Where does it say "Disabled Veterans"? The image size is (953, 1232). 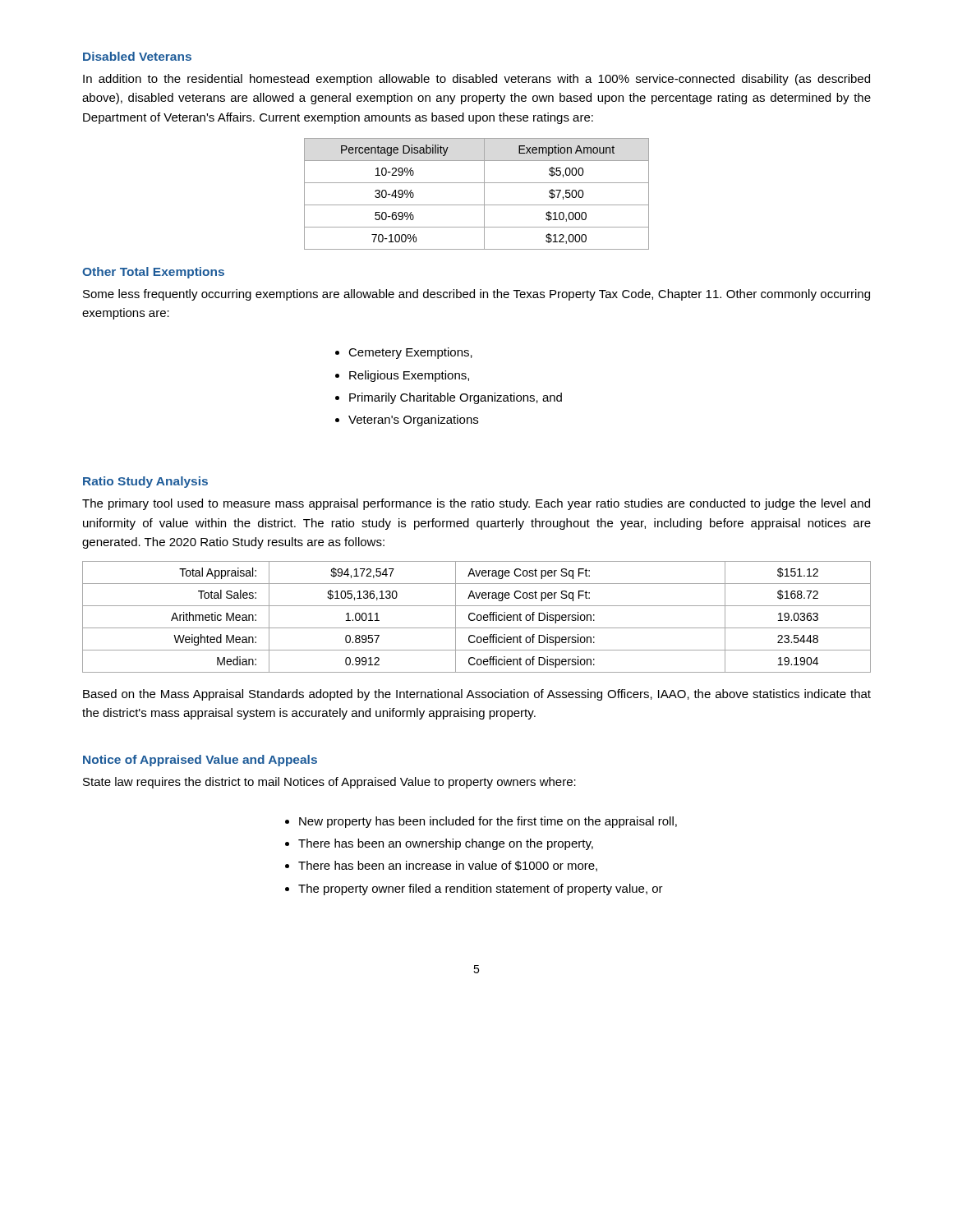click(137, 56)
